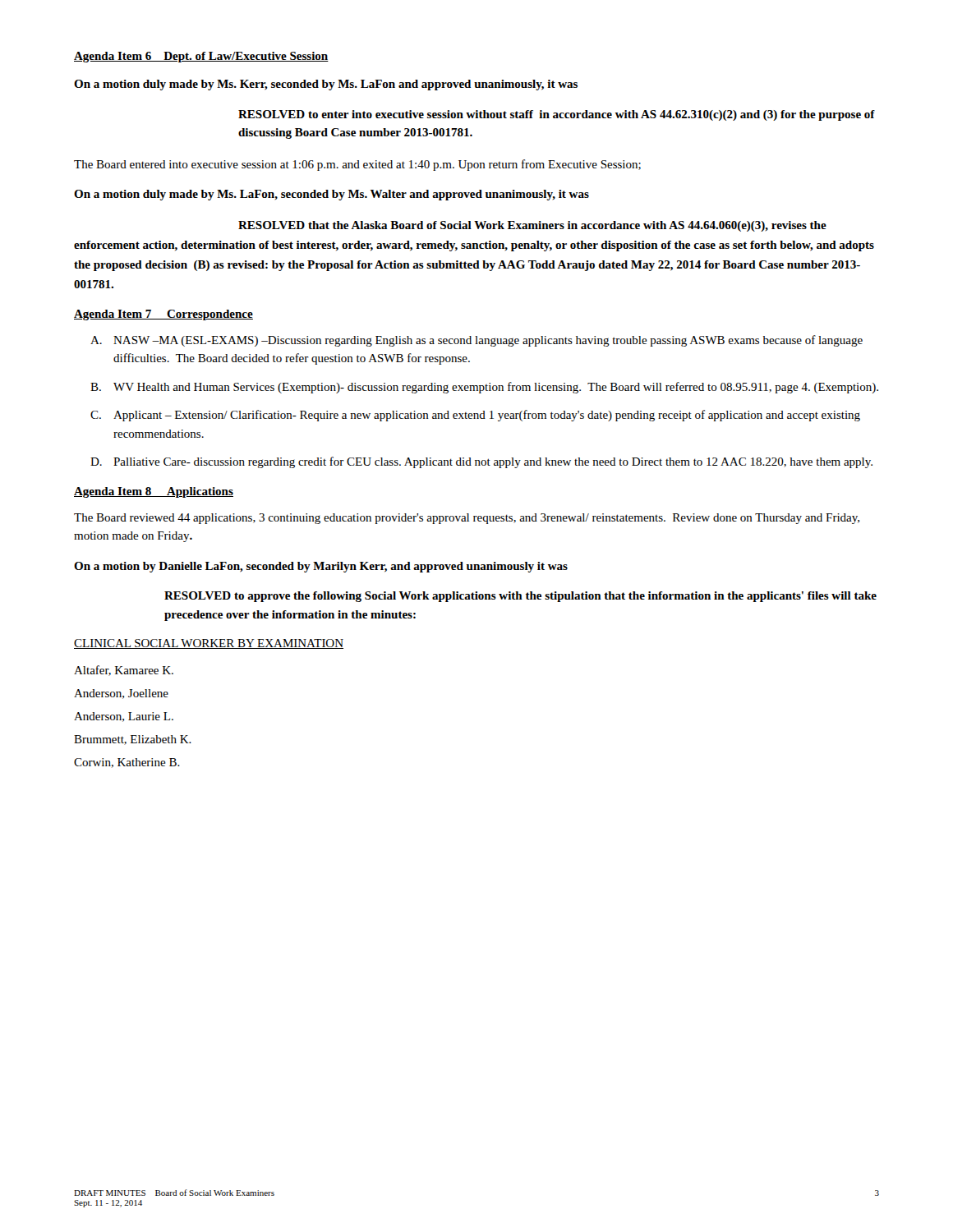Image resolution: width=953 pixels, height=1232 pixels.
Task: Select the text starting "Agenda Item 8 Applications"
Action: pos(154,491)
